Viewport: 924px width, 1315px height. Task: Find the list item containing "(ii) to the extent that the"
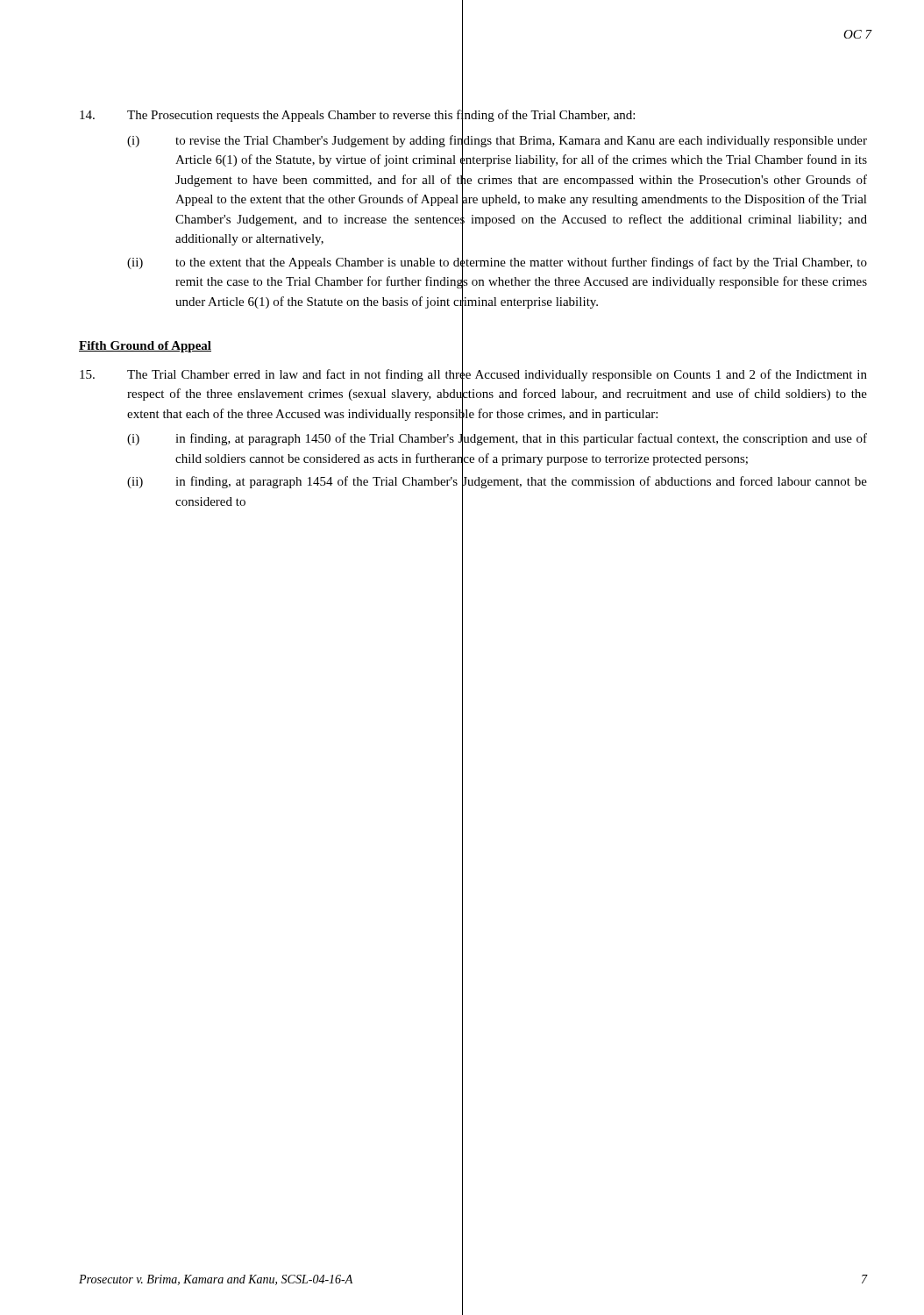click(x=497, y=282)
